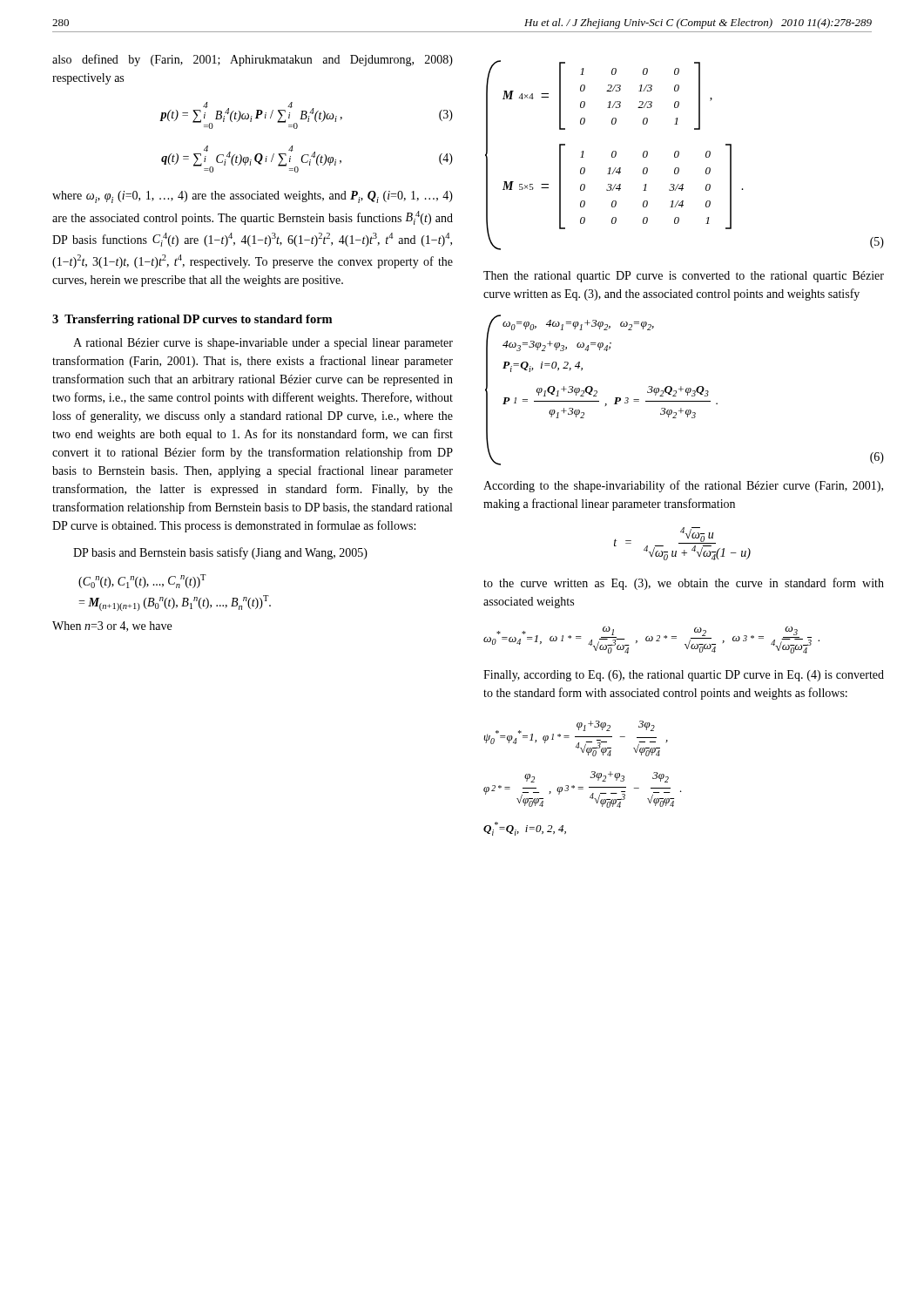The height and width of the screenshot is (1307, 924).
Task: Navigate to the text starting "p(t) = ∑ 4"
Action: click(x=253, y=115)
